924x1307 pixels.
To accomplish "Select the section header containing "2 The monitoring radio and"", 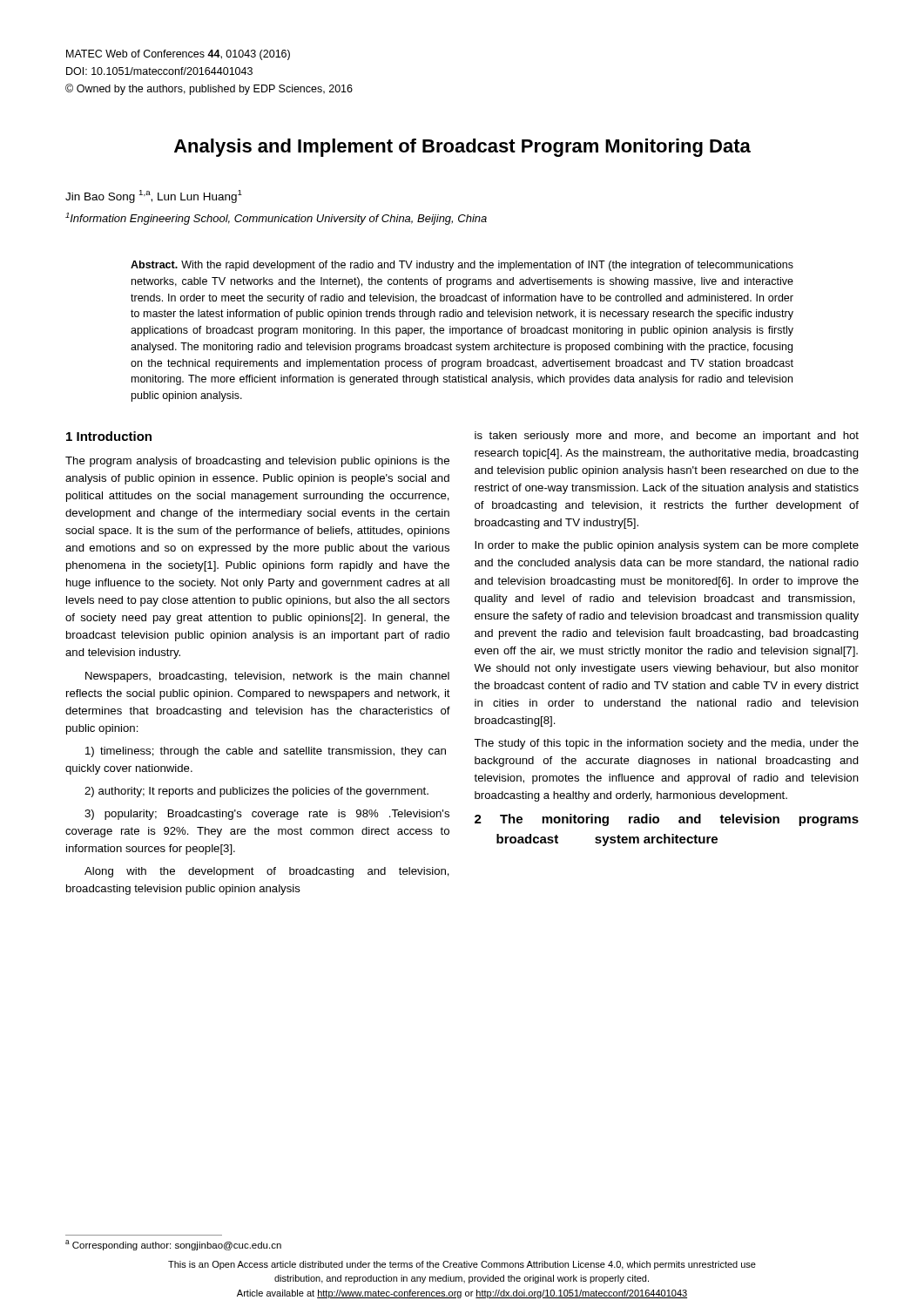I will coord(666,830).
